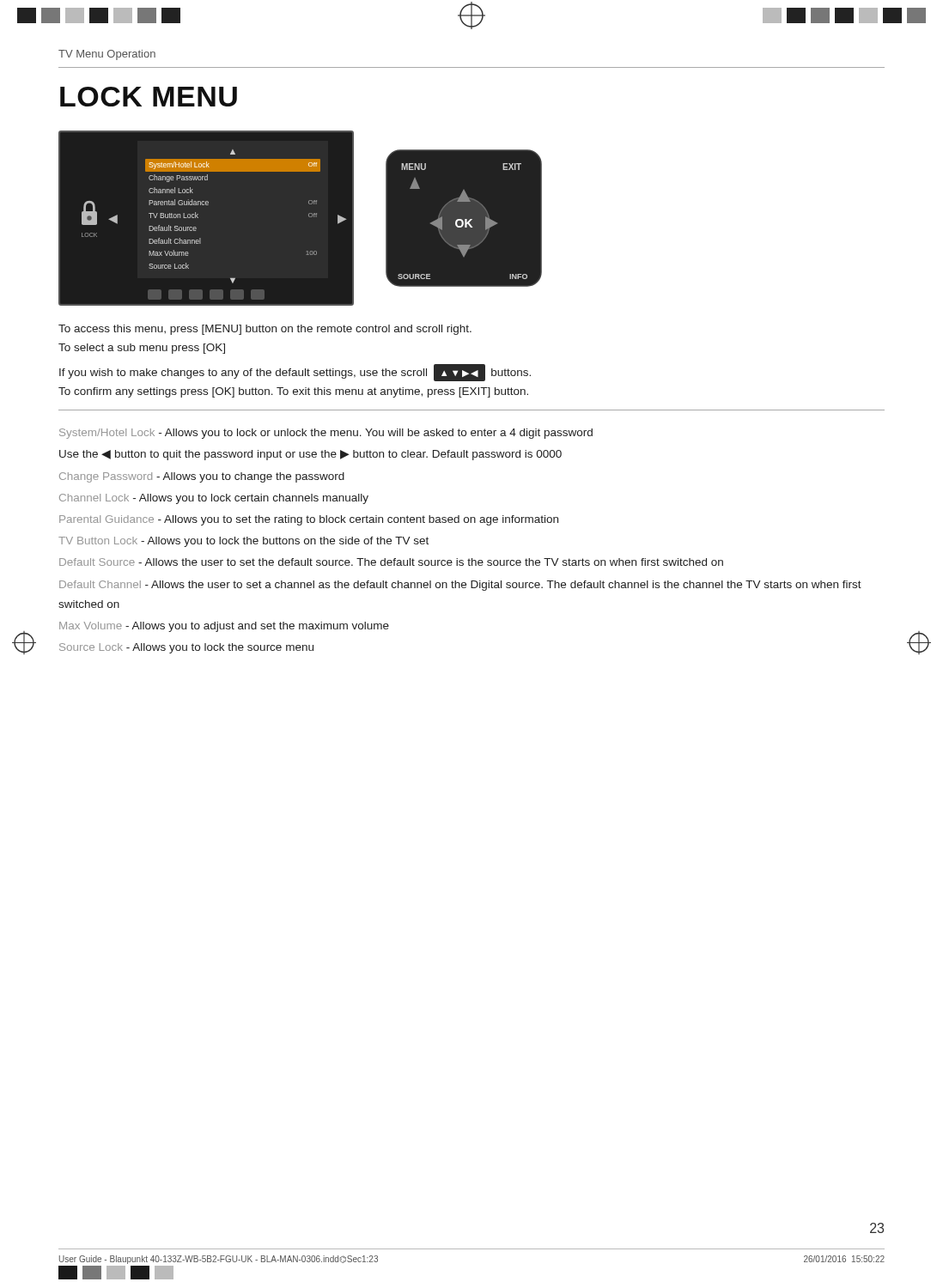The image size is (943, 1288).
Task: Click on the element starting "LOCK MENU"
Action: point(149,96)
